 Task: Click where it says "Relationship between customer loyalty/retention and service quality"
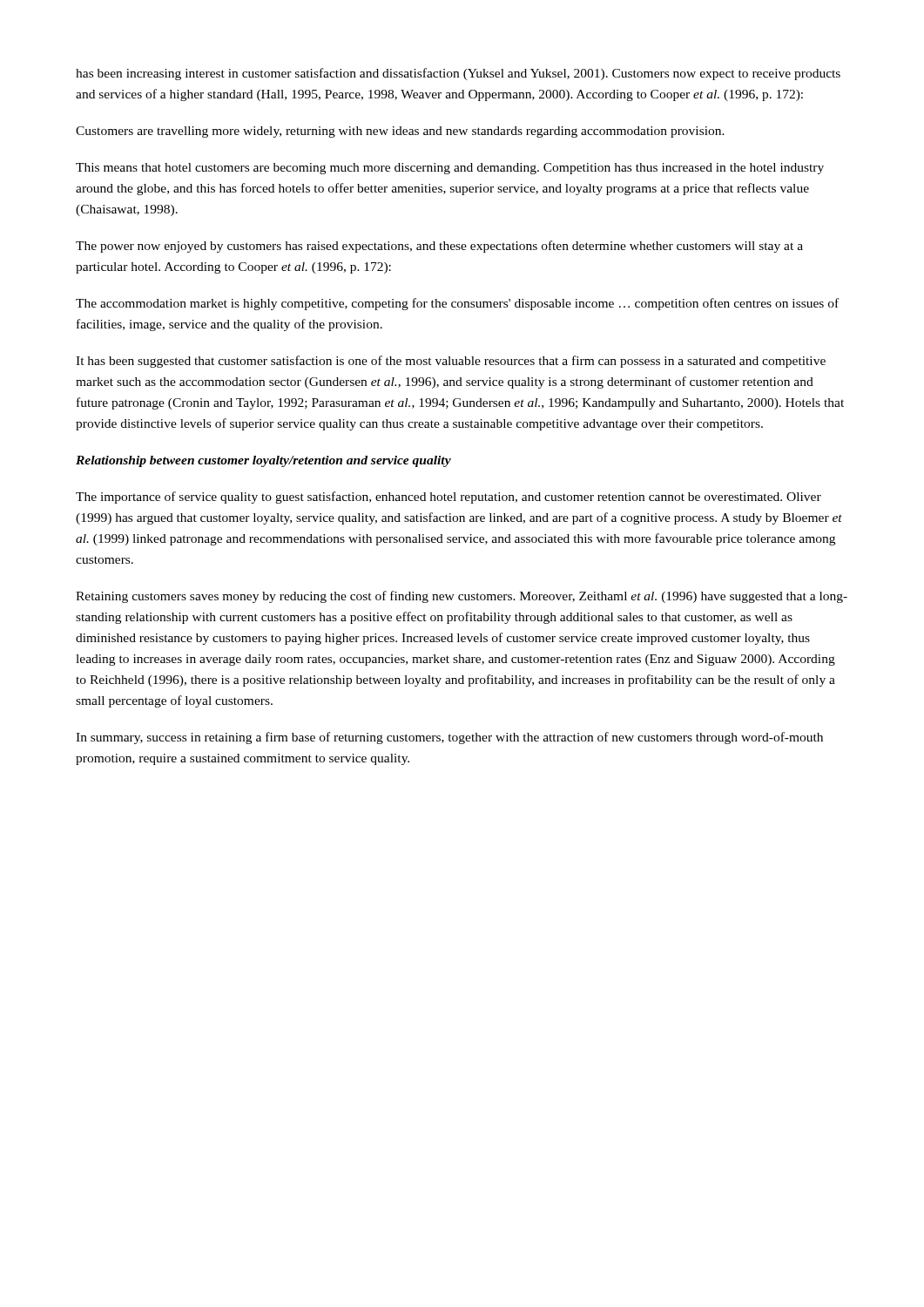[263, 460]
